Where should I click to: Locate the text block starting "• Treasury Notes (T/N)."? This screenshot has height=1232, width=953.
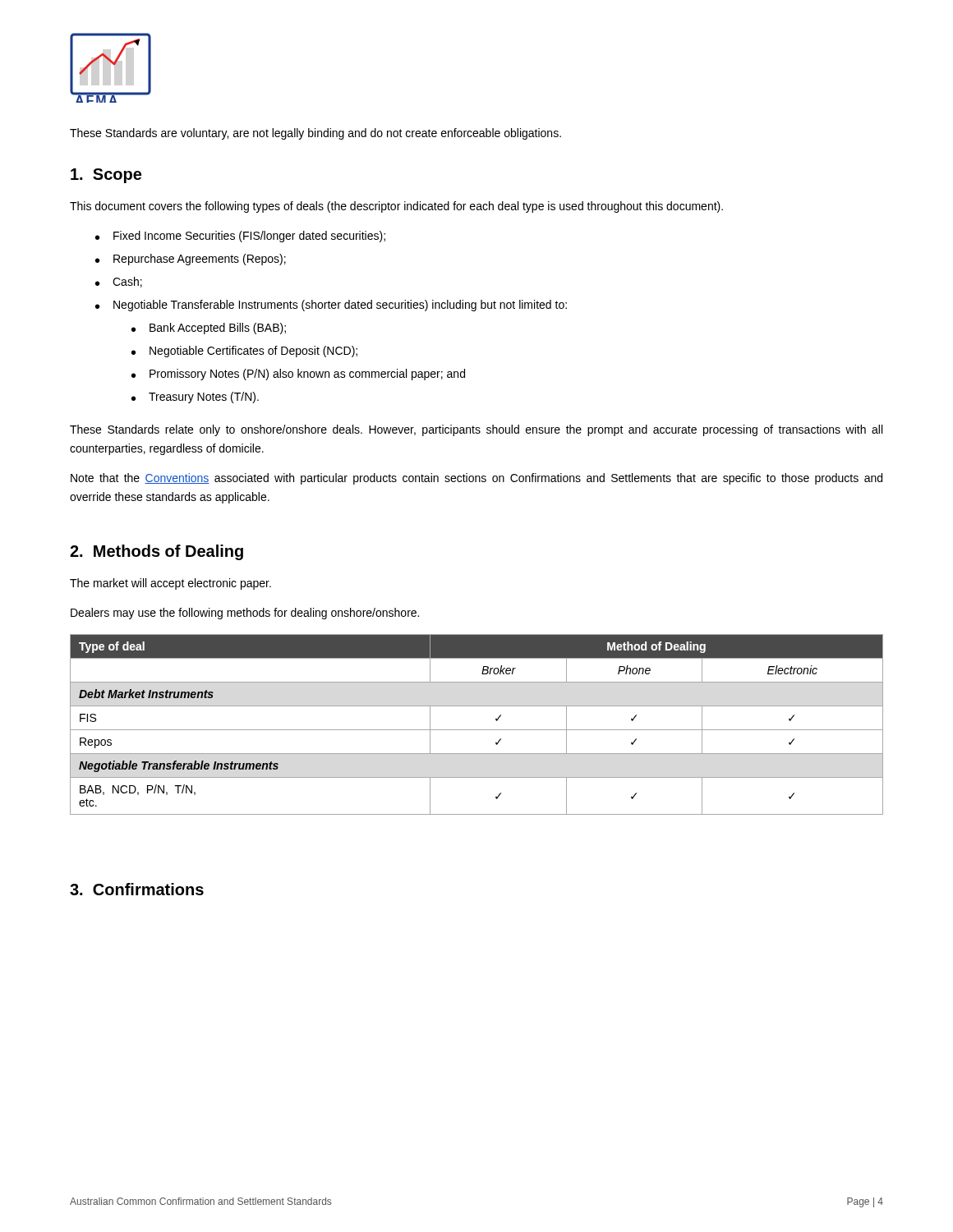click(195, 398)
